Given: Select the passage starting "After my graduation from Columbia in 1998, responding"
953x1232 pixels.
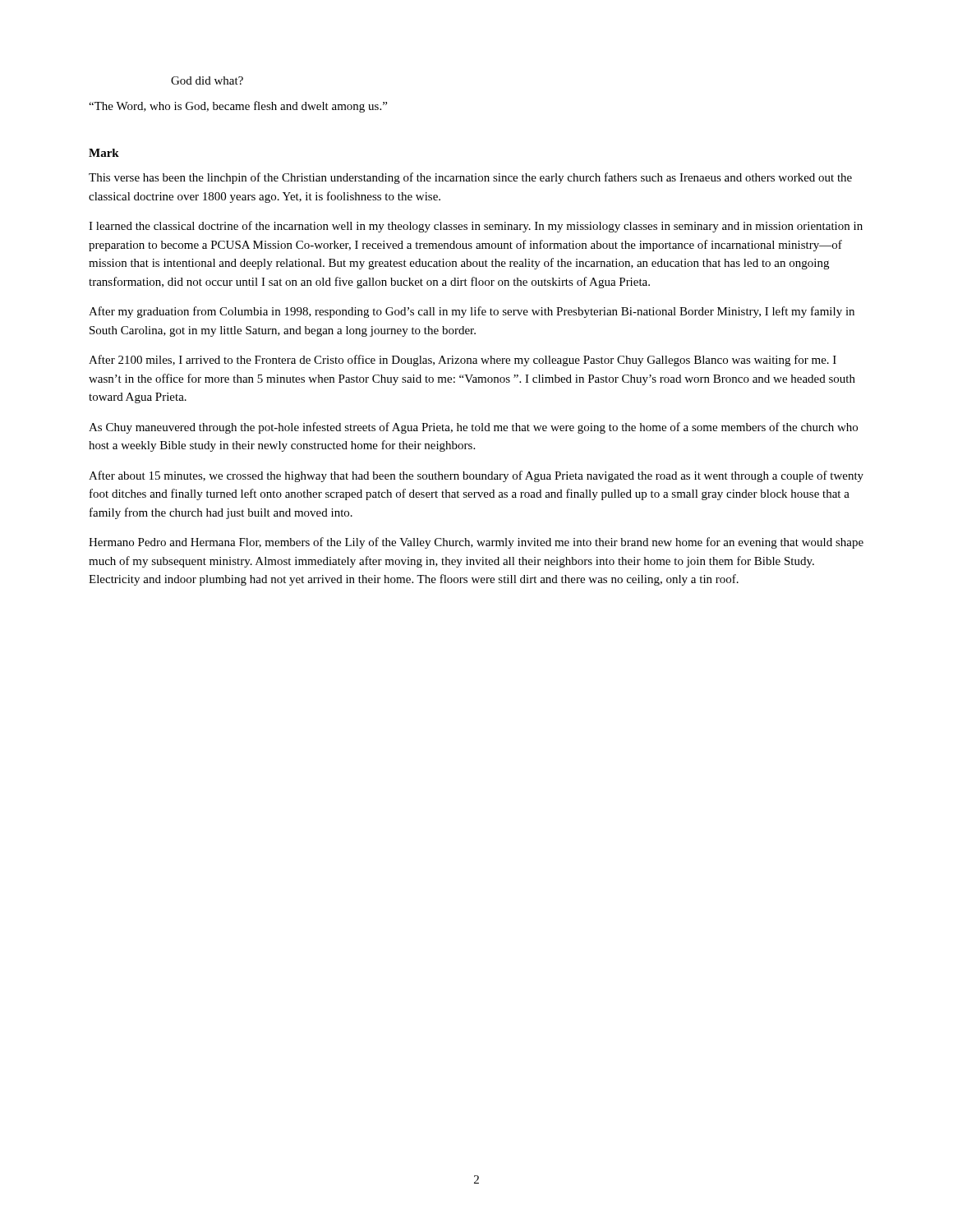Looking at the screenshot, I should tap(476, 321).
